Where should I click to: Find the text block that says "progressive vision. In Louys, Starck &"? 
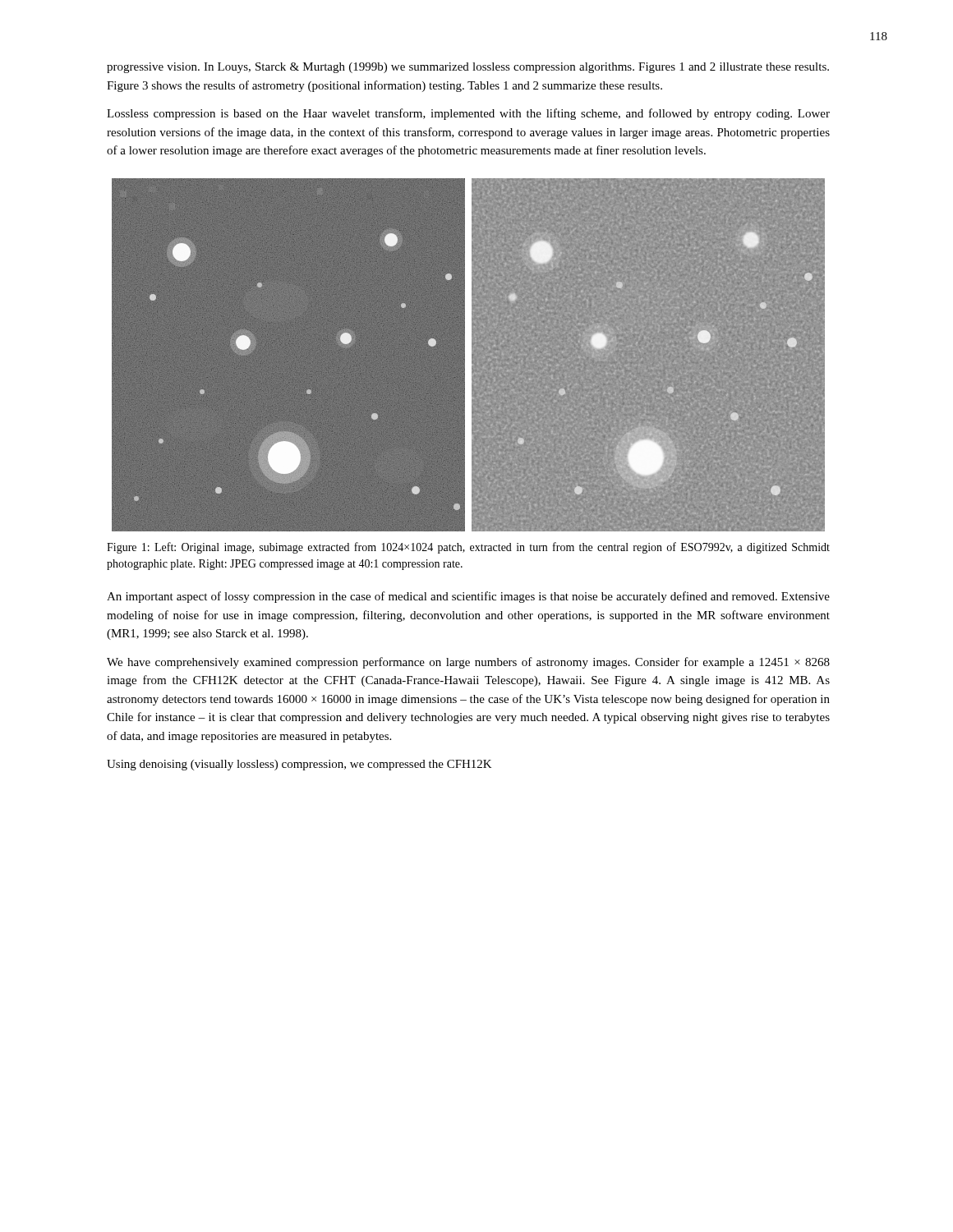468,76
